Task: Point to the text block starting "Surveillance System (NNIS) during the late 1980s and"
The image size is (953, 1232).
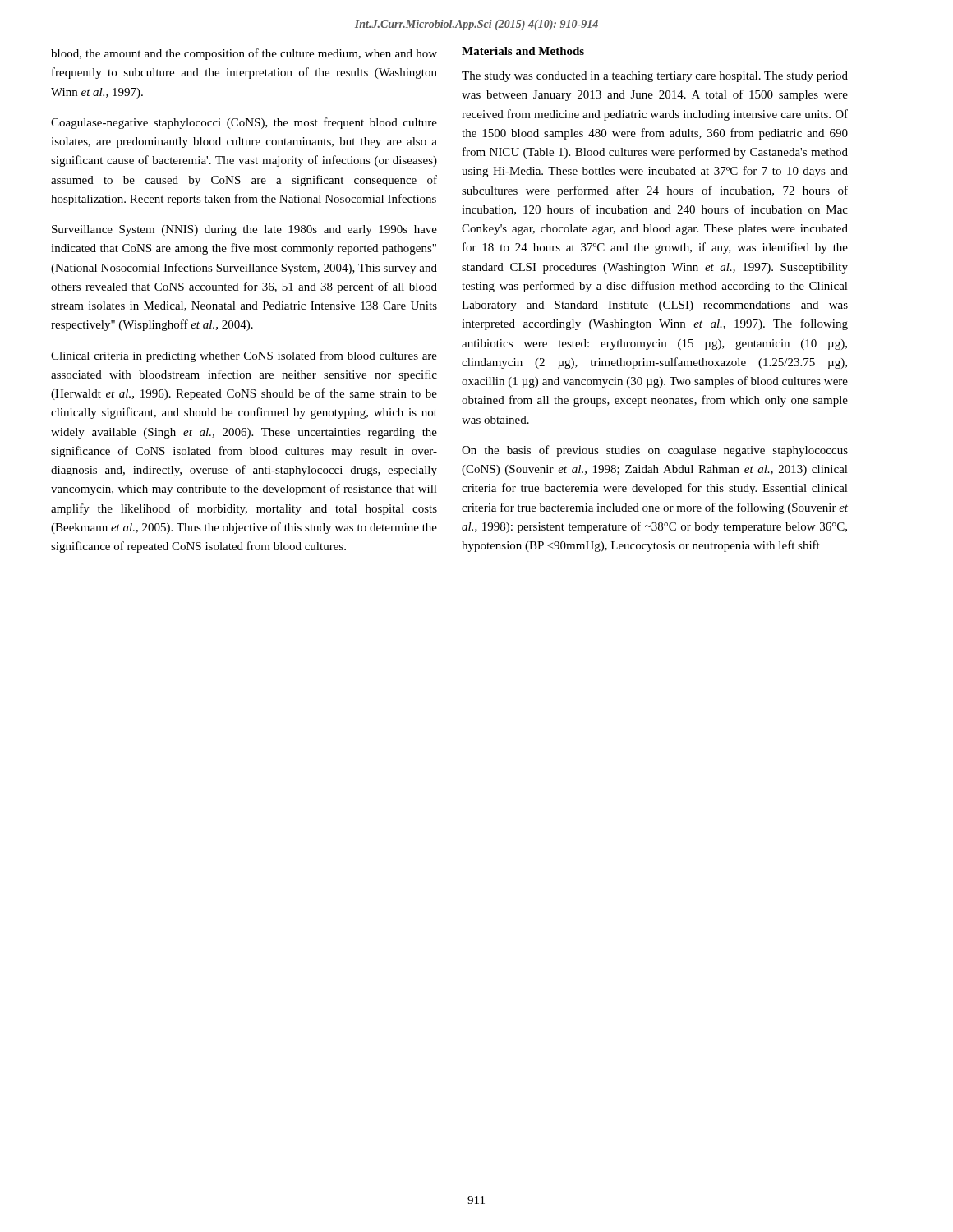Action: coord(244,277)
